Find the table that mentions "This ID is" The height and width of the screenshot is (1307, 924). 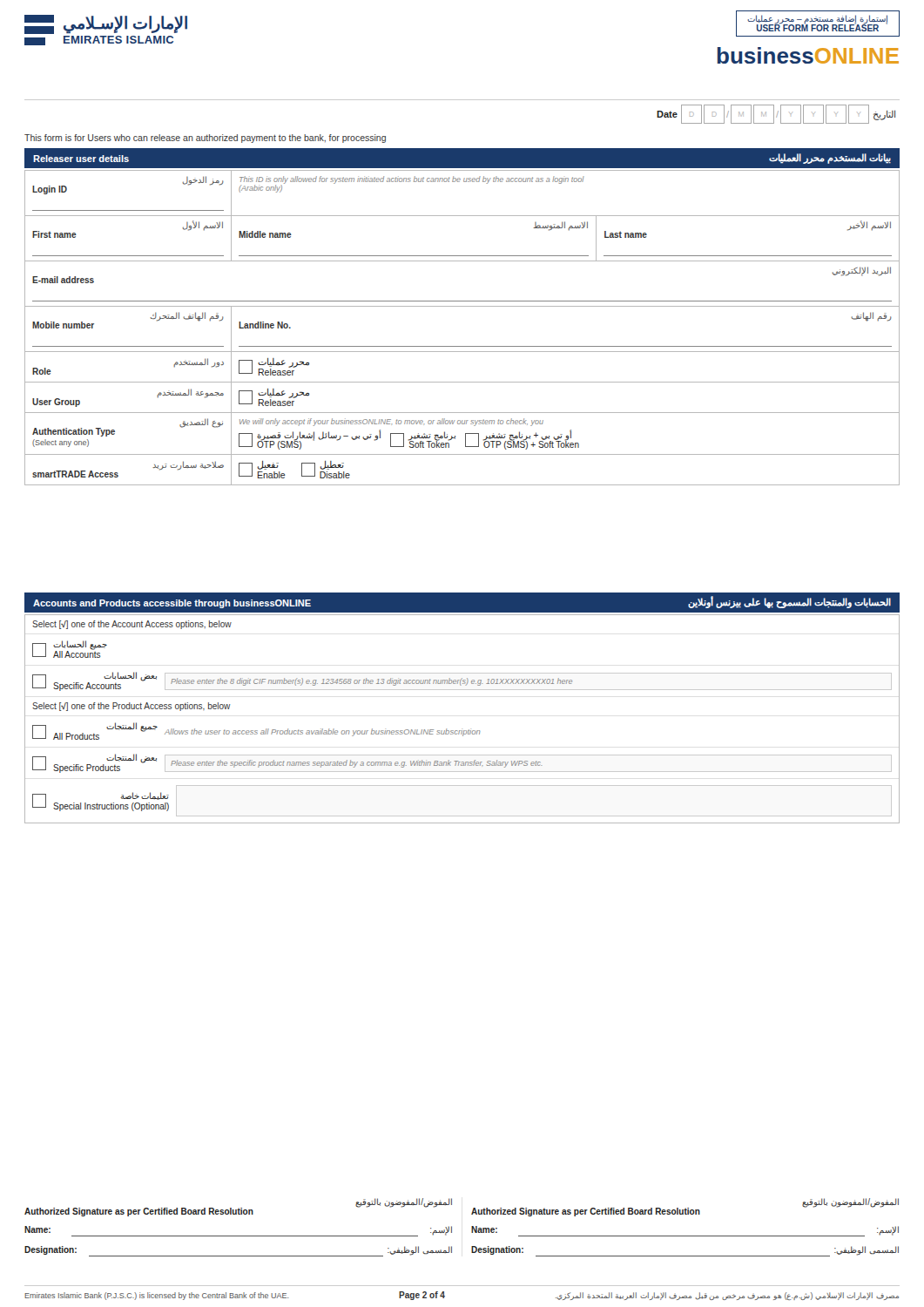[462, 328]
